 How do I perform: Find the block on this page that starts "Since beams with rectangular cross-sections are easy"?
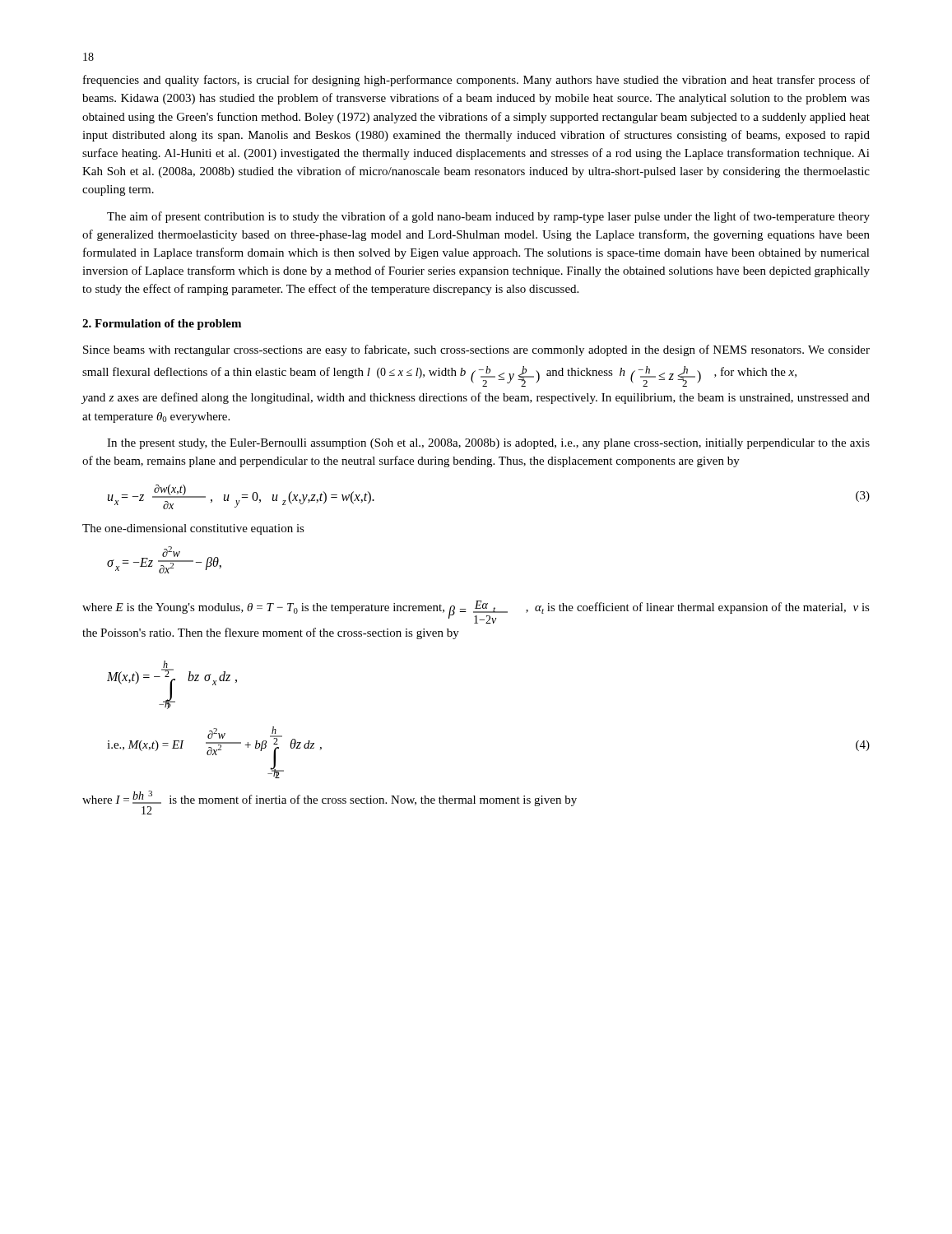coord(476,366)
